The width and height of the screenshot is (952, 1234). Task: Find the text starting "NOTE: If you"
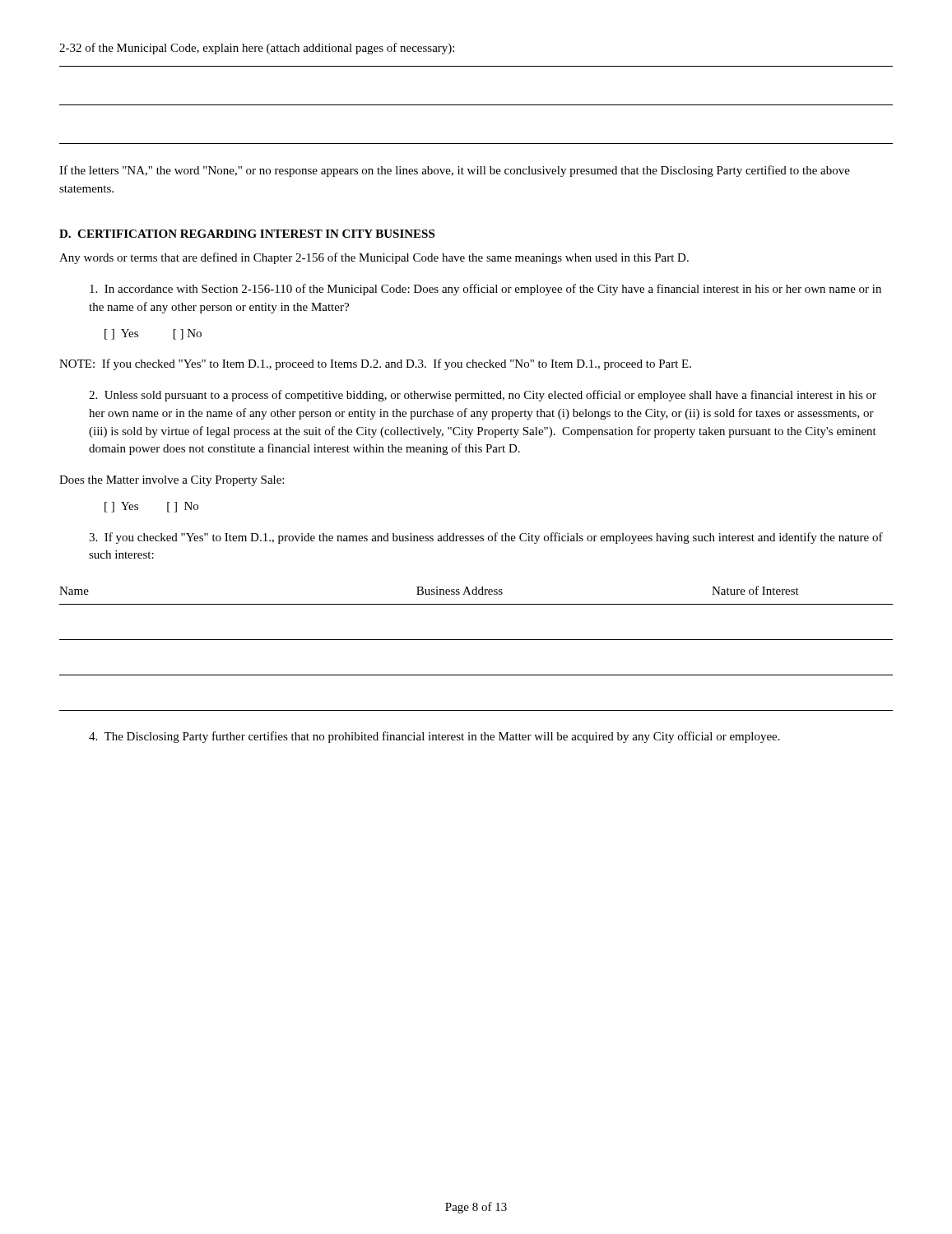376,364
